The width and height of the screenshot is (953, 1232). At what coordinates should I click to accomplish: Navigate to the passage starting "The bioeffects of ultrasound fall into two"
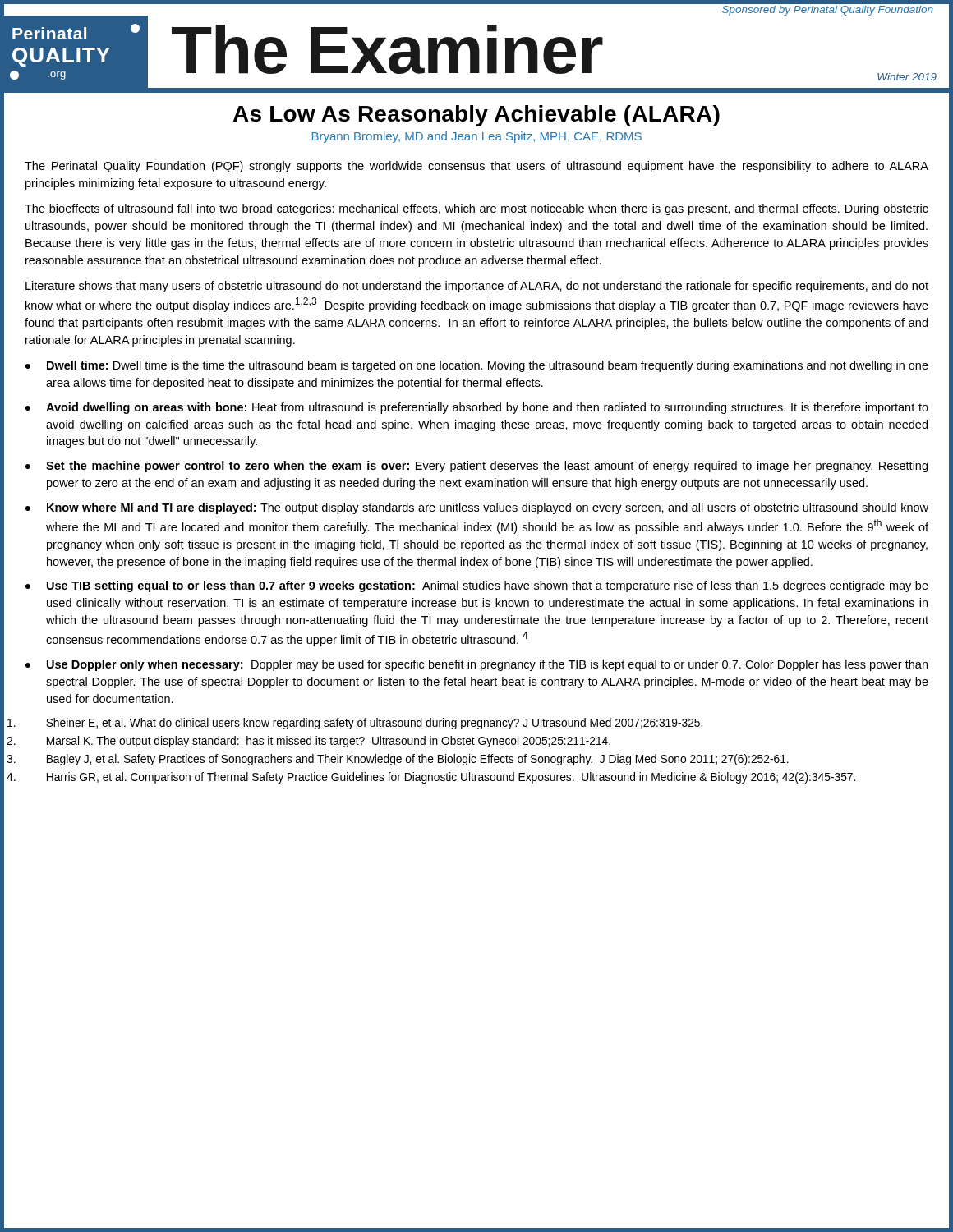tap(476, 235)
